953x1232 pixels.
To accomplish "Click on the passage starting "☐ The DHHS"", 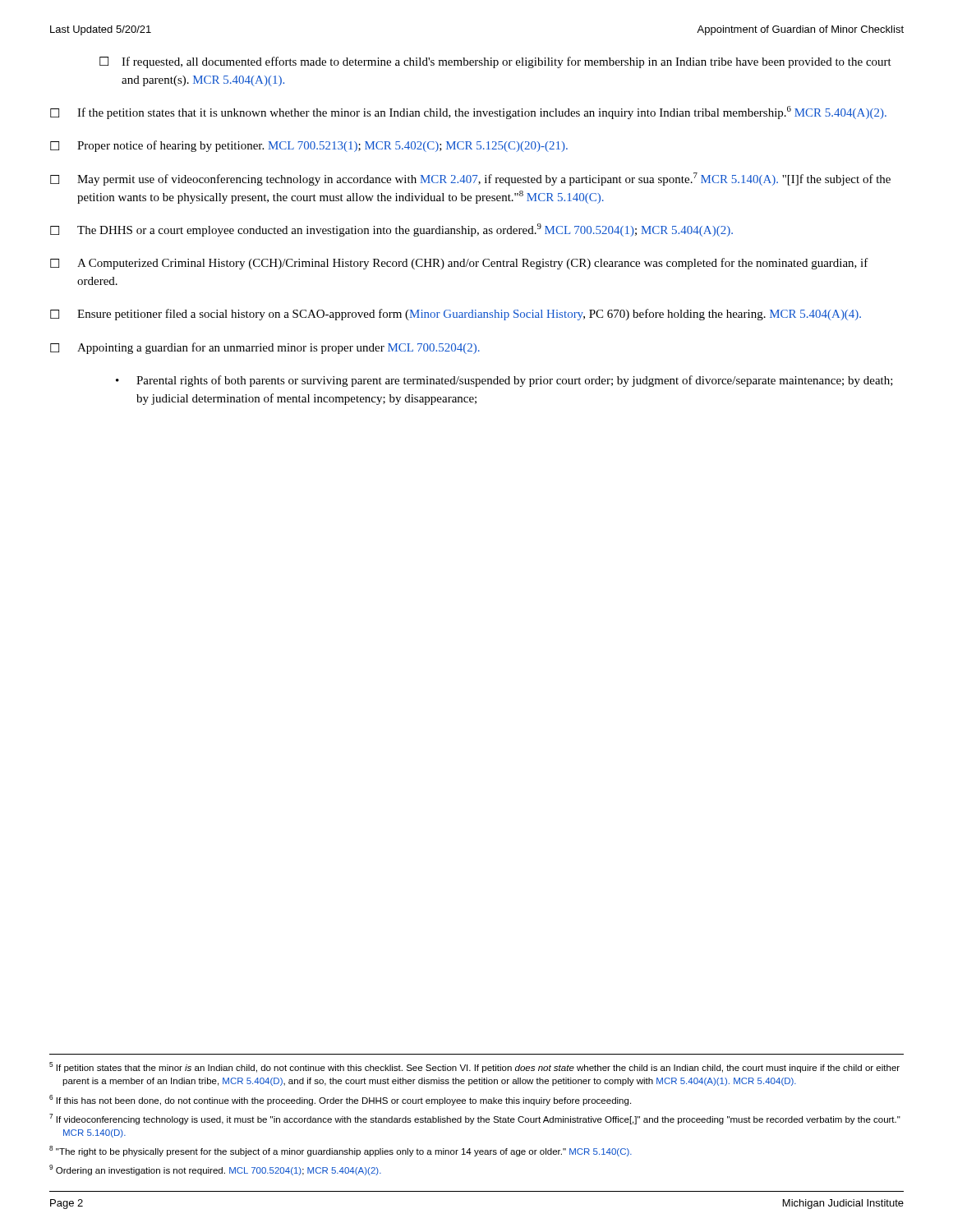I will tap(476, 231).
